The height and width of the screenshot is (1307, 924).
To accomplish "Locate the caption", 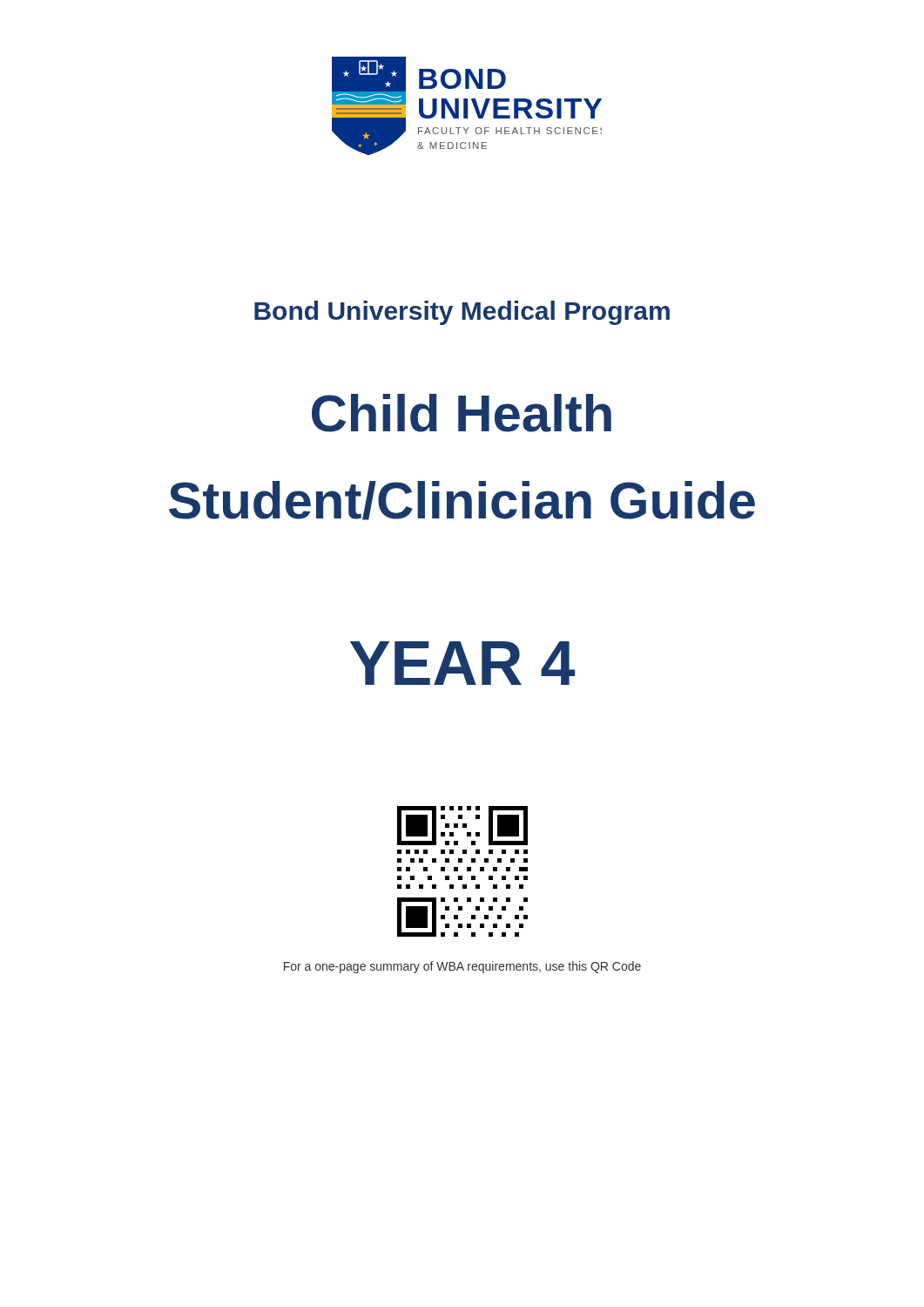I will click(x=462, y=966).
